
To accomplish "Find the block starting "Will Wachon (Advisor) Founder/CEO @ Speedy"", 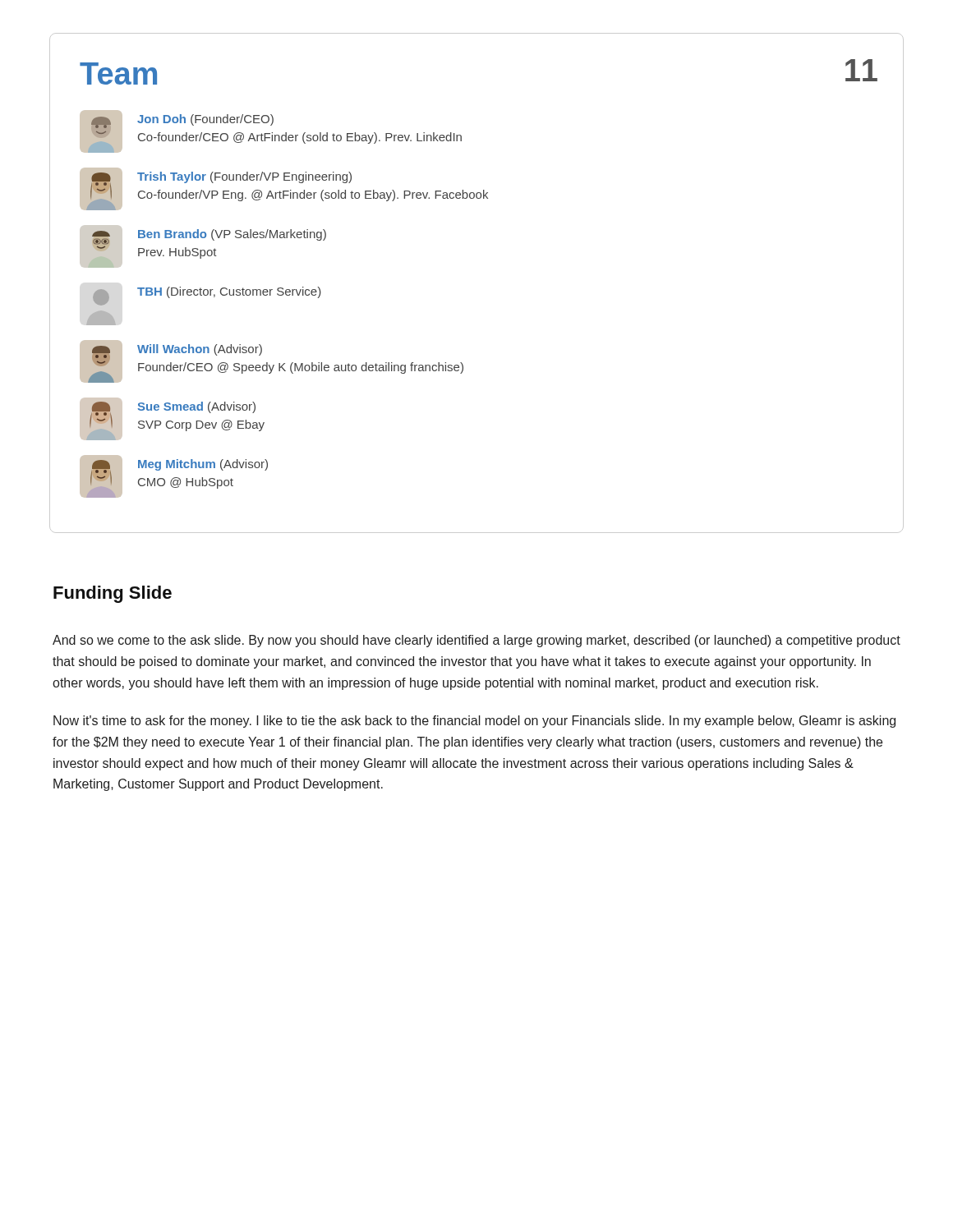I will tap(476, 361).
